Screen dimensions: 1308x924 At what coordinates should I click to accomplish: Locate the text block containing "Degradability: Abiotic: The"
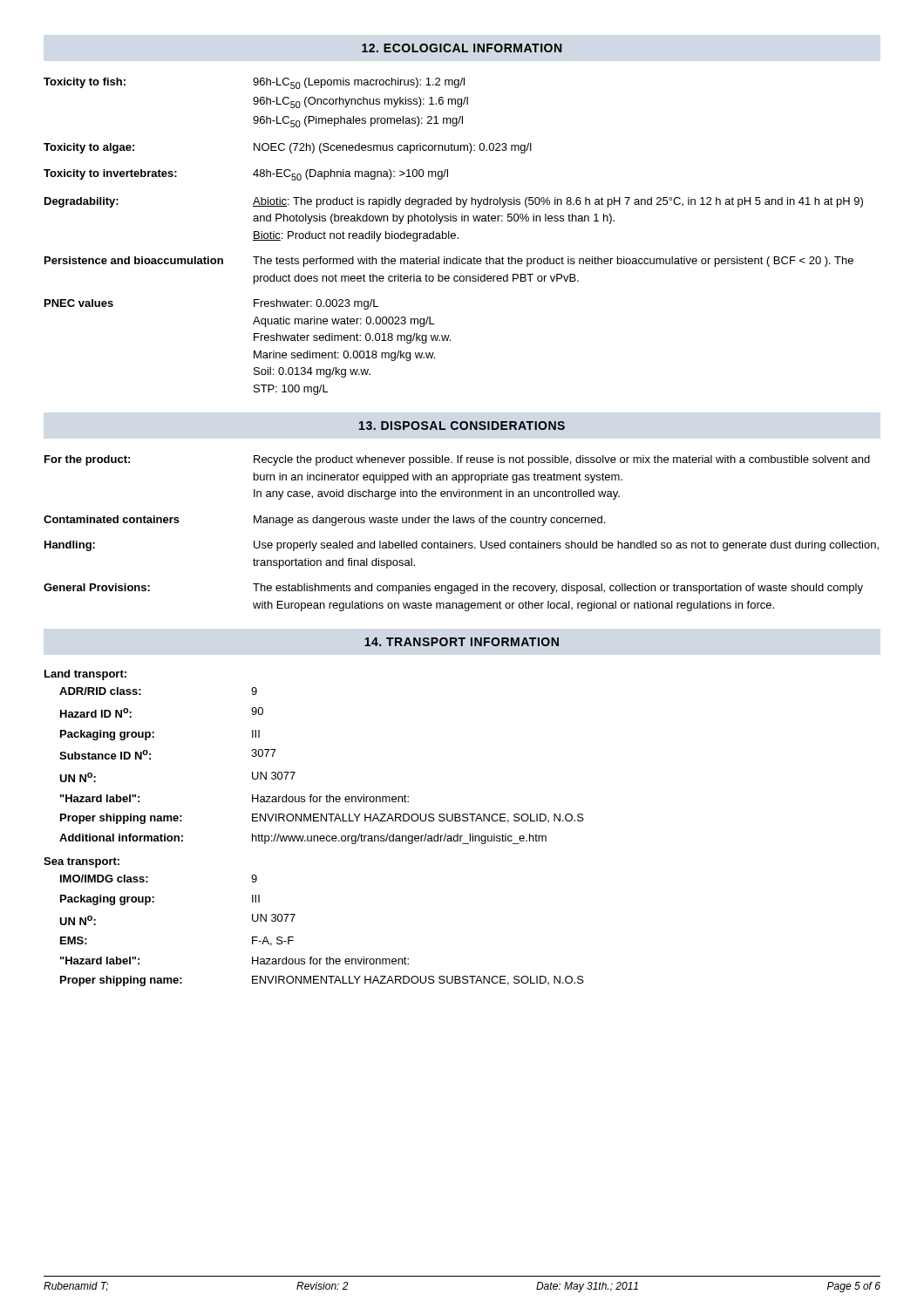pyautogui.click(x=462, y=218)
